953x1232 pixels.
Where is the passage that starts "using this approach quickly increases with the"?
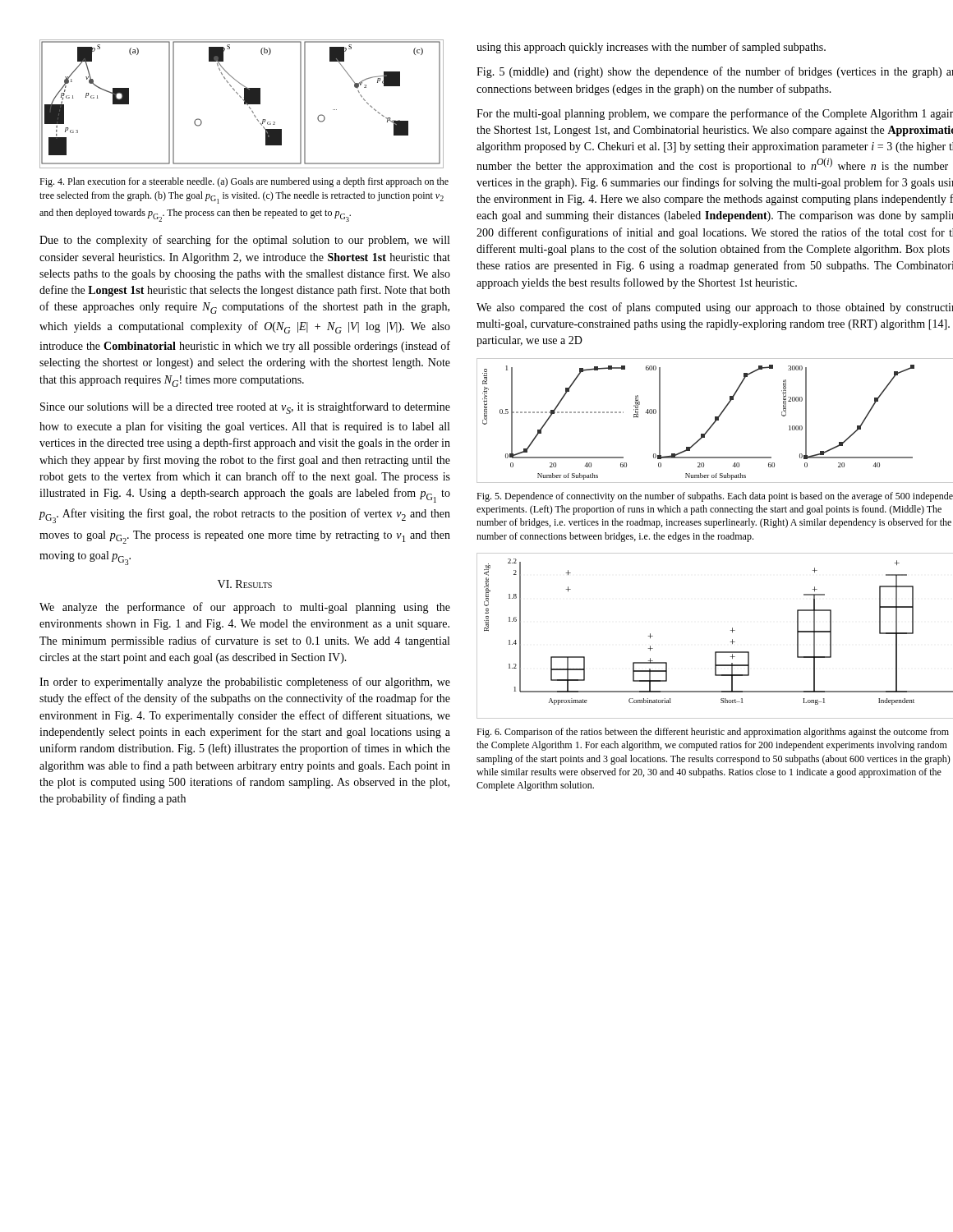[x=715, y=48]
